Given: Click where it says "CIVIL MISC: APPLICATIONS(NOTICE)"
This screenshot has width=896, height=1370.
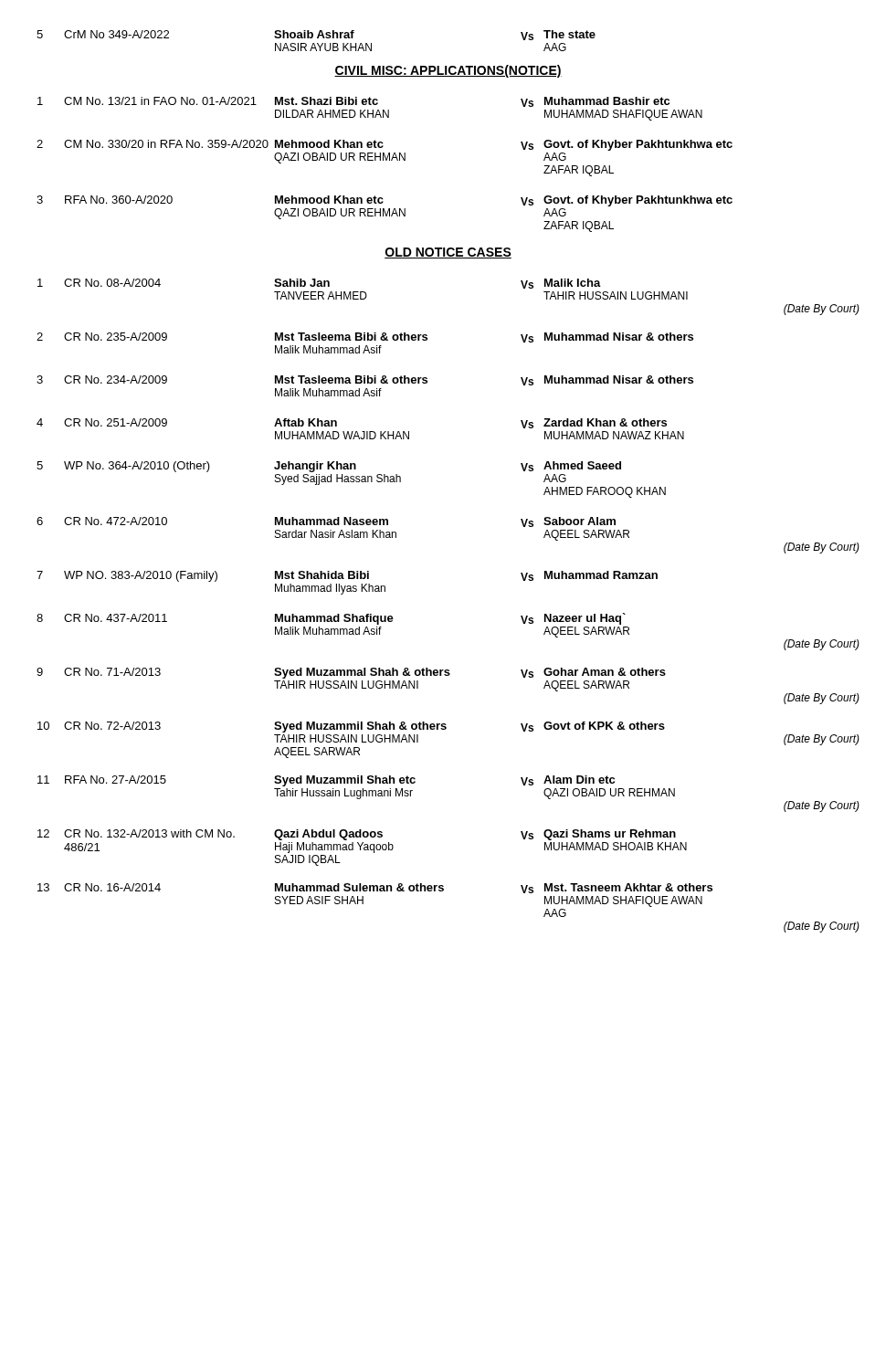Looking at the screenshot, I should (448, 70).
